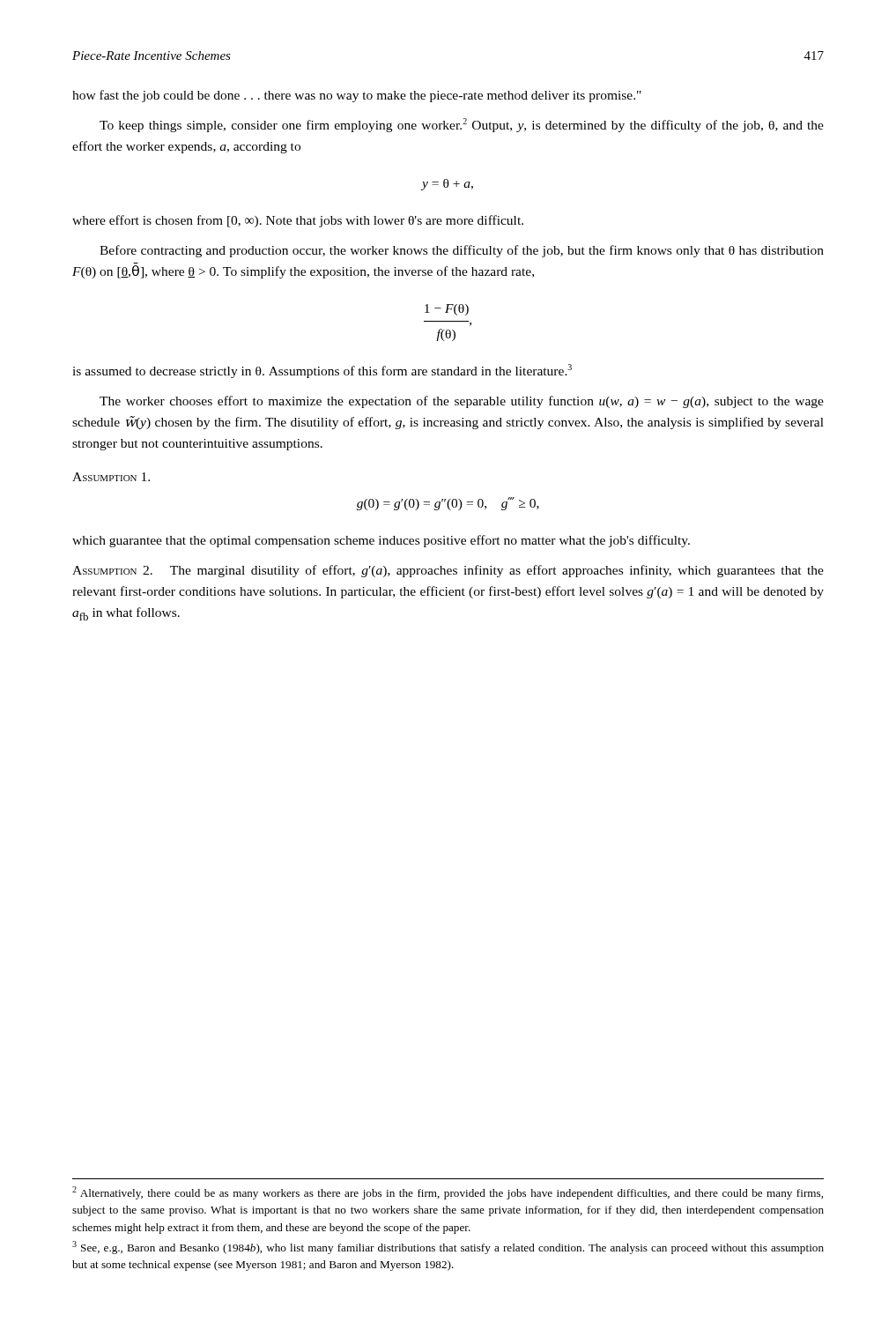Point to the passage starting "which guarantee that the optimal"
Image resolution: width=896 pixels, height=1322 pixels.
click(448, 540)
